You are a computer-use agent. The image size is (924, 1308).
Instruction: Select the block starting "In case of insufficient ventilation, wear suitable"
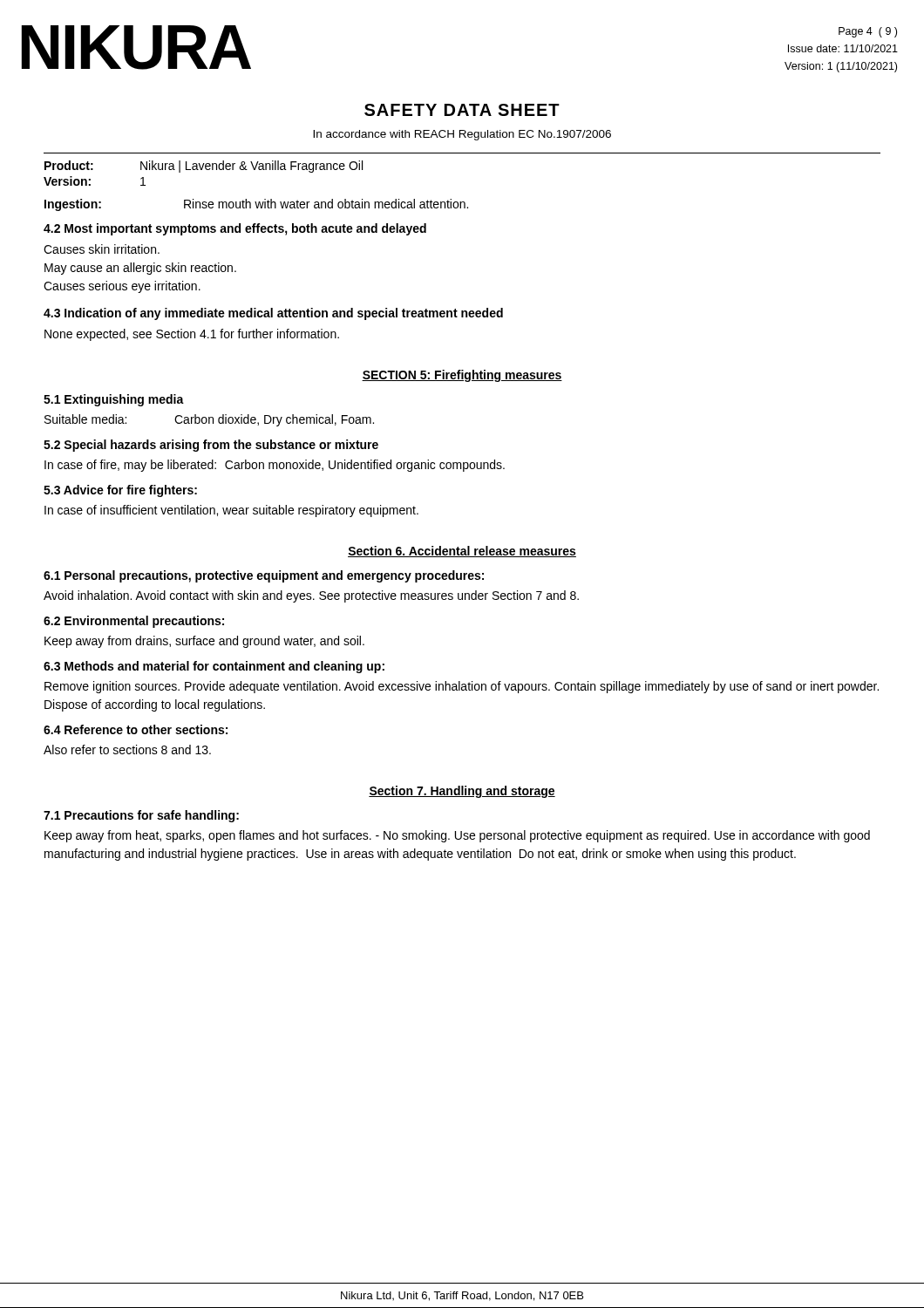tap(231, 510)
